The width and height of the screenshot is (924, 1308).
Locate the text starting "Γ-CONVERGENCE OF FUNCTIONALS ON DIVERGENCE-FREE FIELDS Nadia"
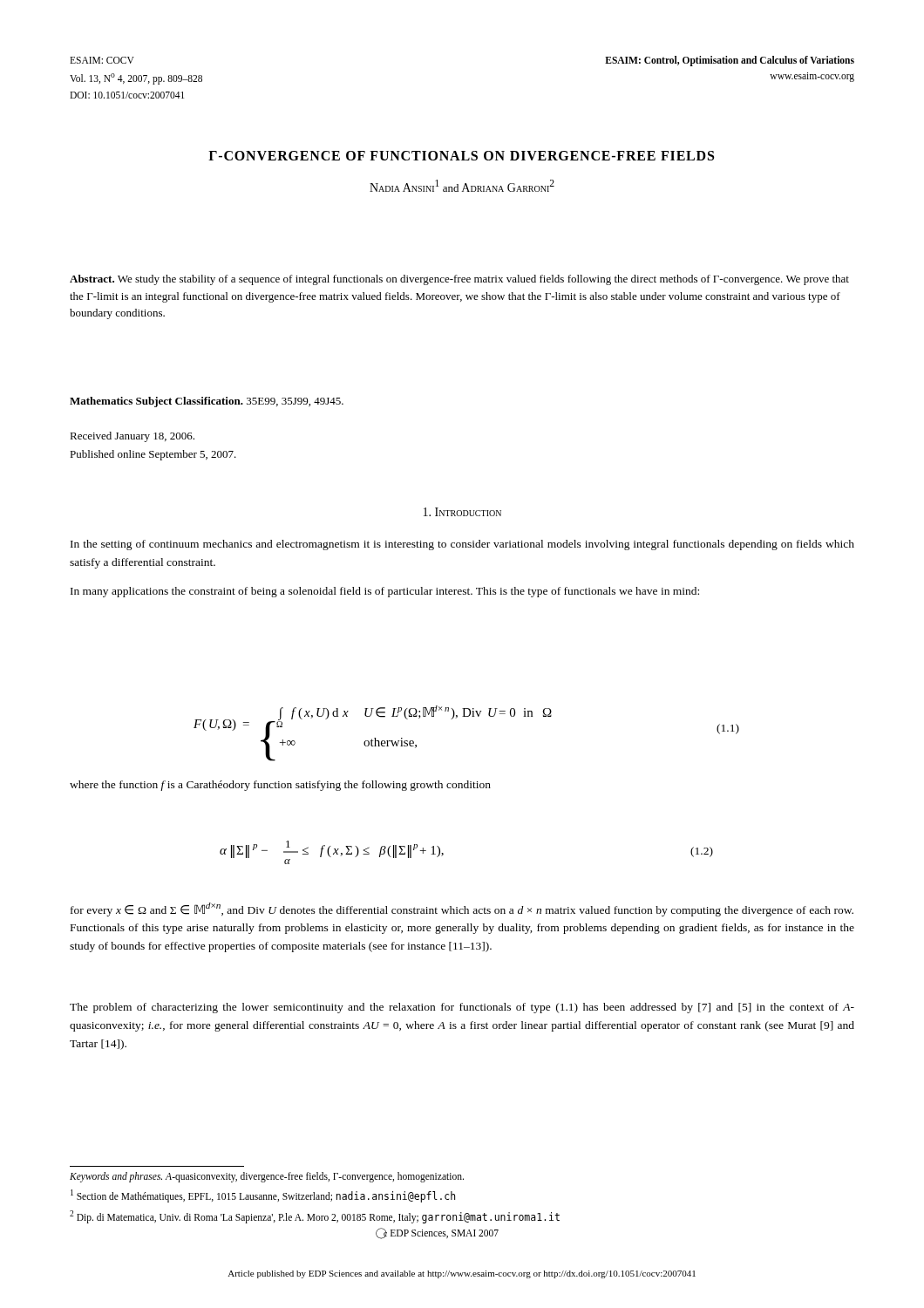[462, 172]
